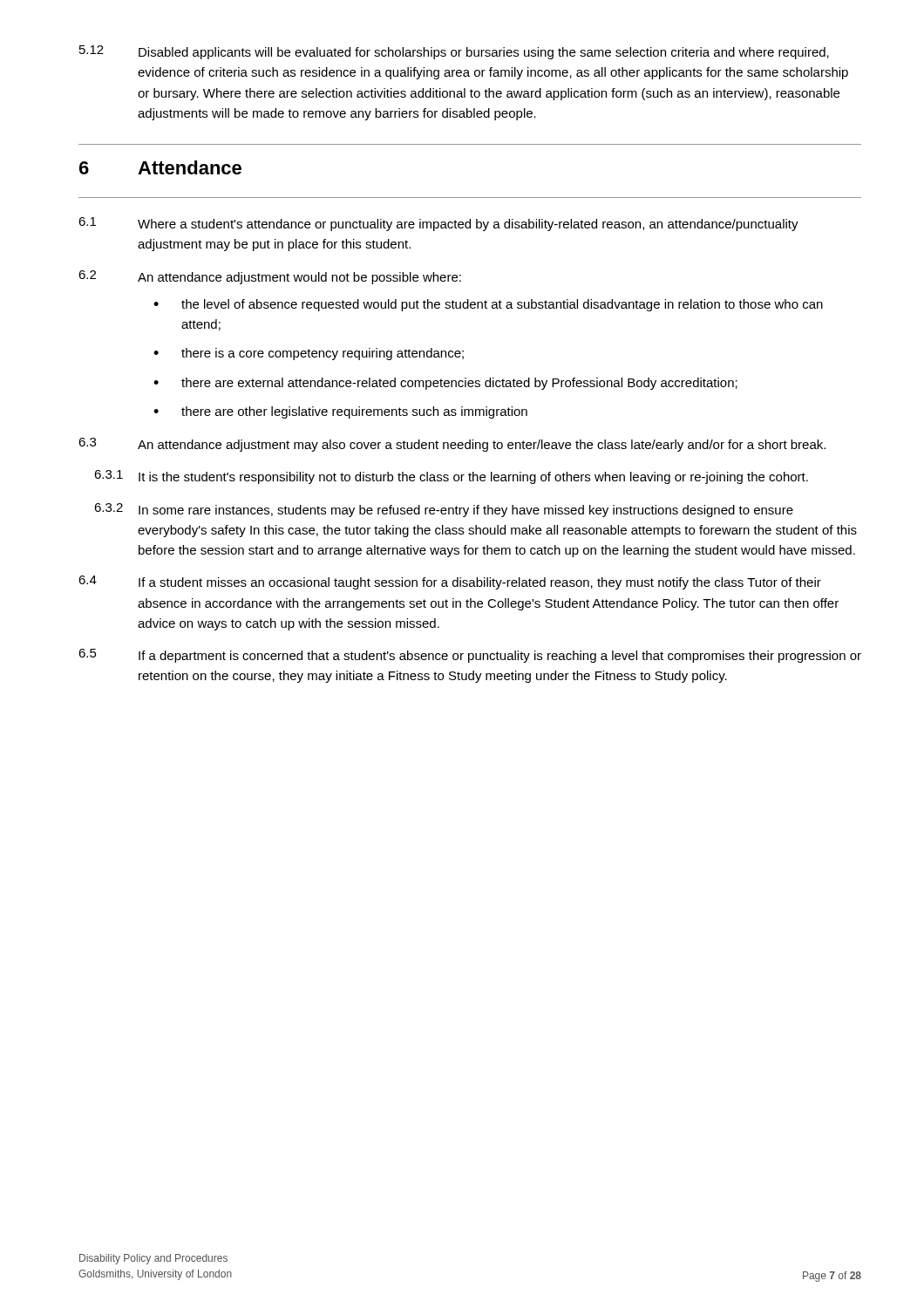
Task: Locate the region starting "6.2 An attendance adjustment"
Action: (x=470, y=349)
